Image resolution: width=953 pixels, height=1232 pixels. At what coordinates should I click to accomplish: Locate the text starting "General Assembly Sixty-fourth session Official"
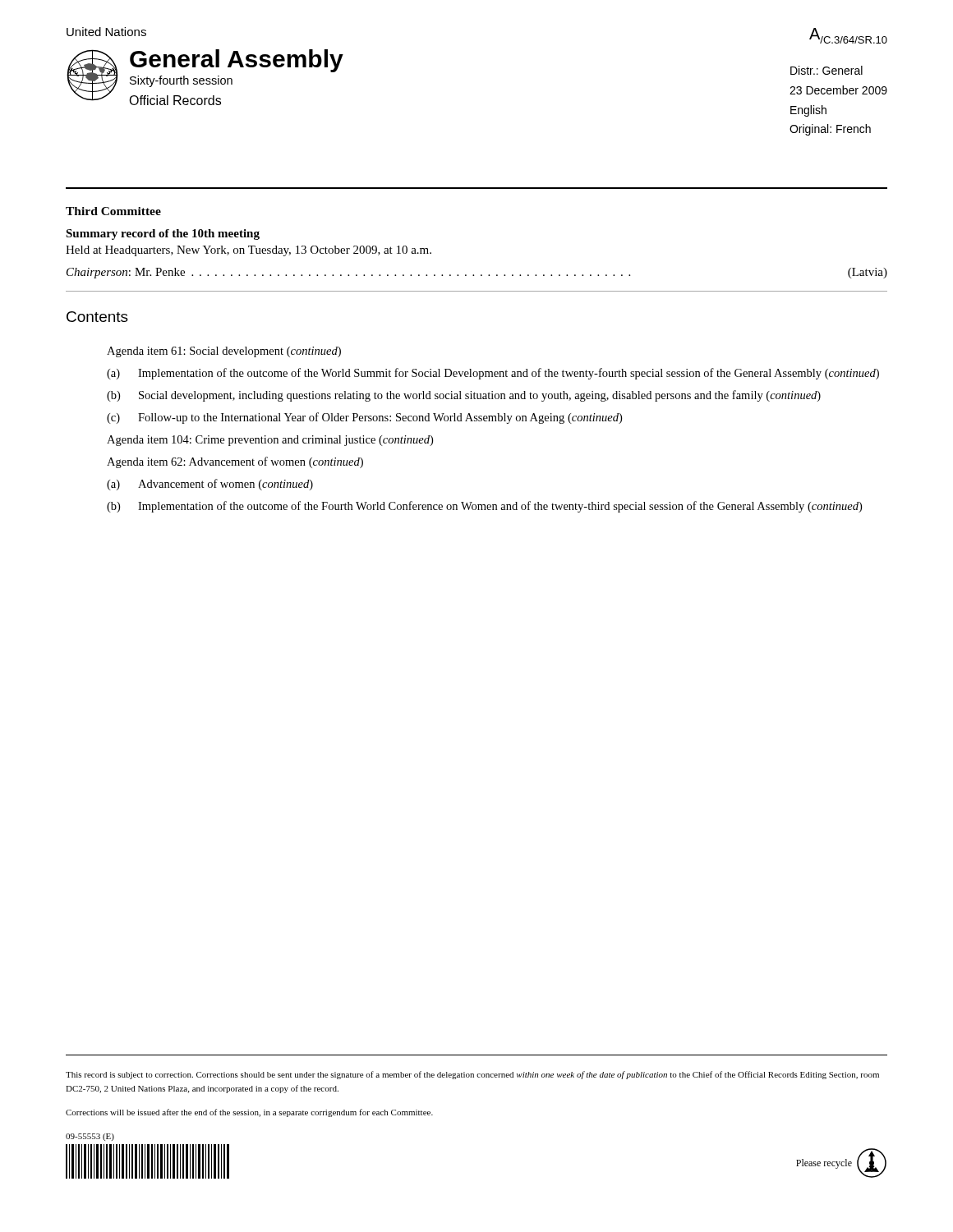click(236, 77)
